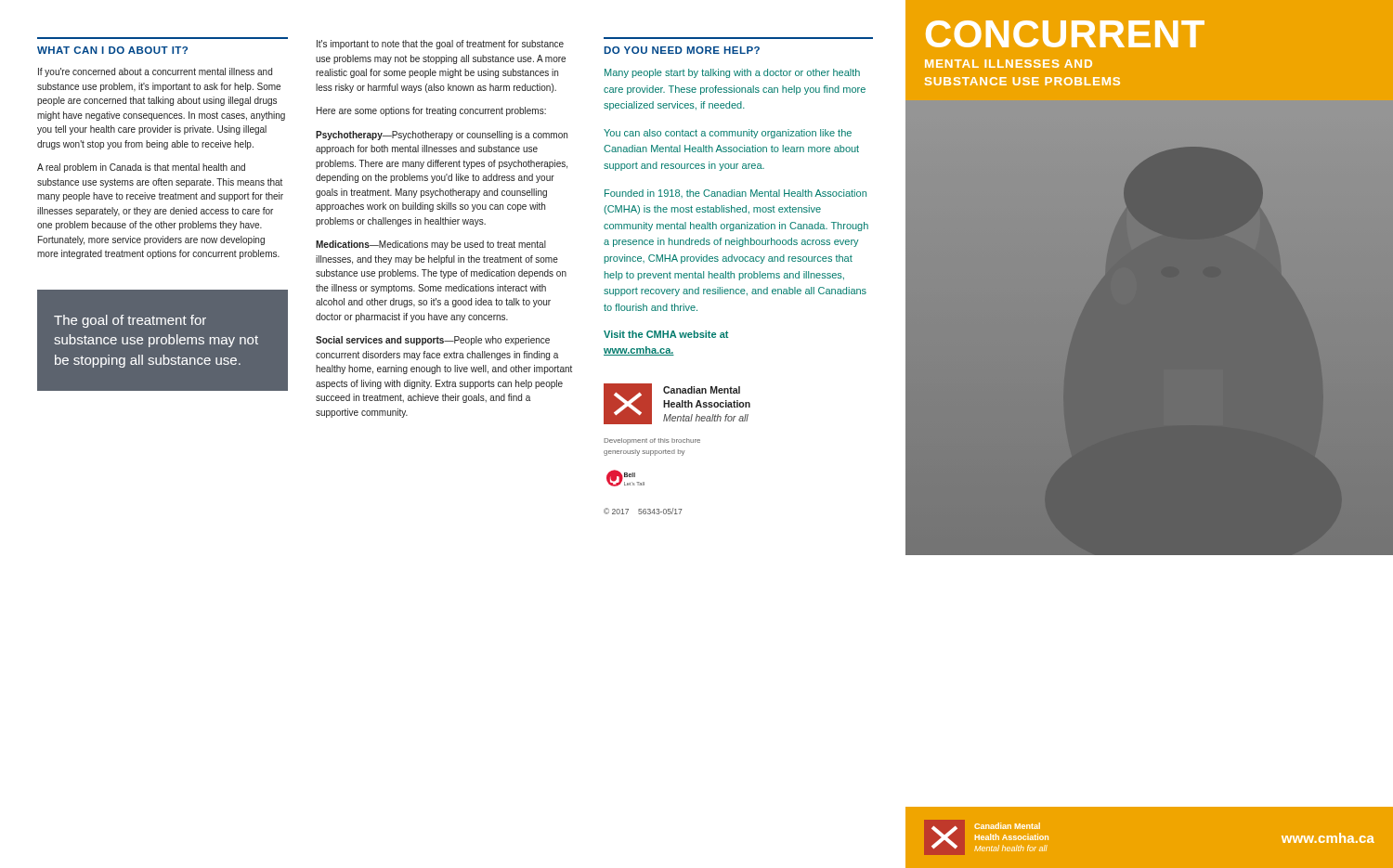Click the passage that begins "Social services and"
The image size is (1393, 868).
[444, 376]
